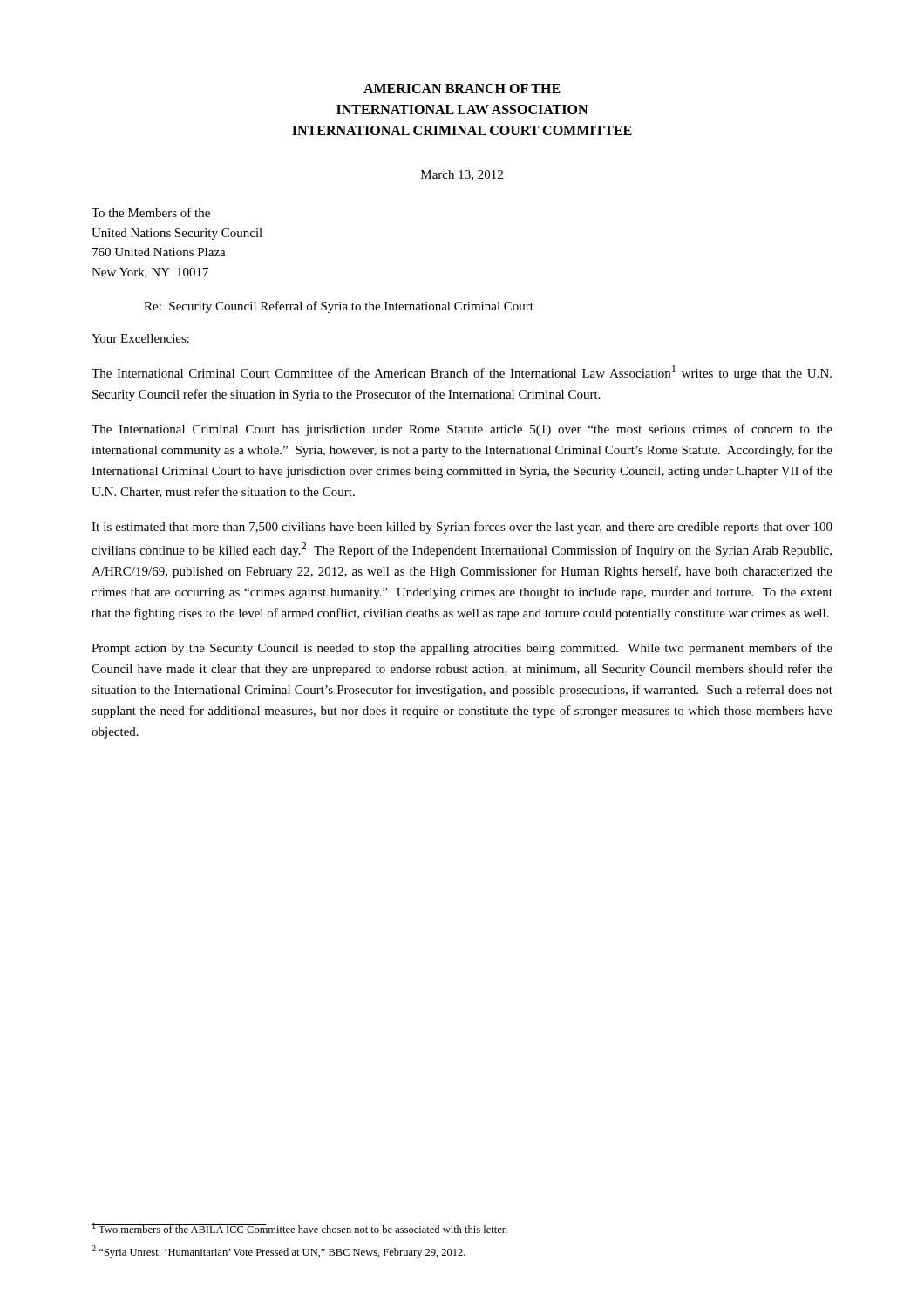Select the text block starting "Re: Security Council Referral of"
Image resolution: width=924 pixels, height=1308 pixels.
click(x=339, y=306)
